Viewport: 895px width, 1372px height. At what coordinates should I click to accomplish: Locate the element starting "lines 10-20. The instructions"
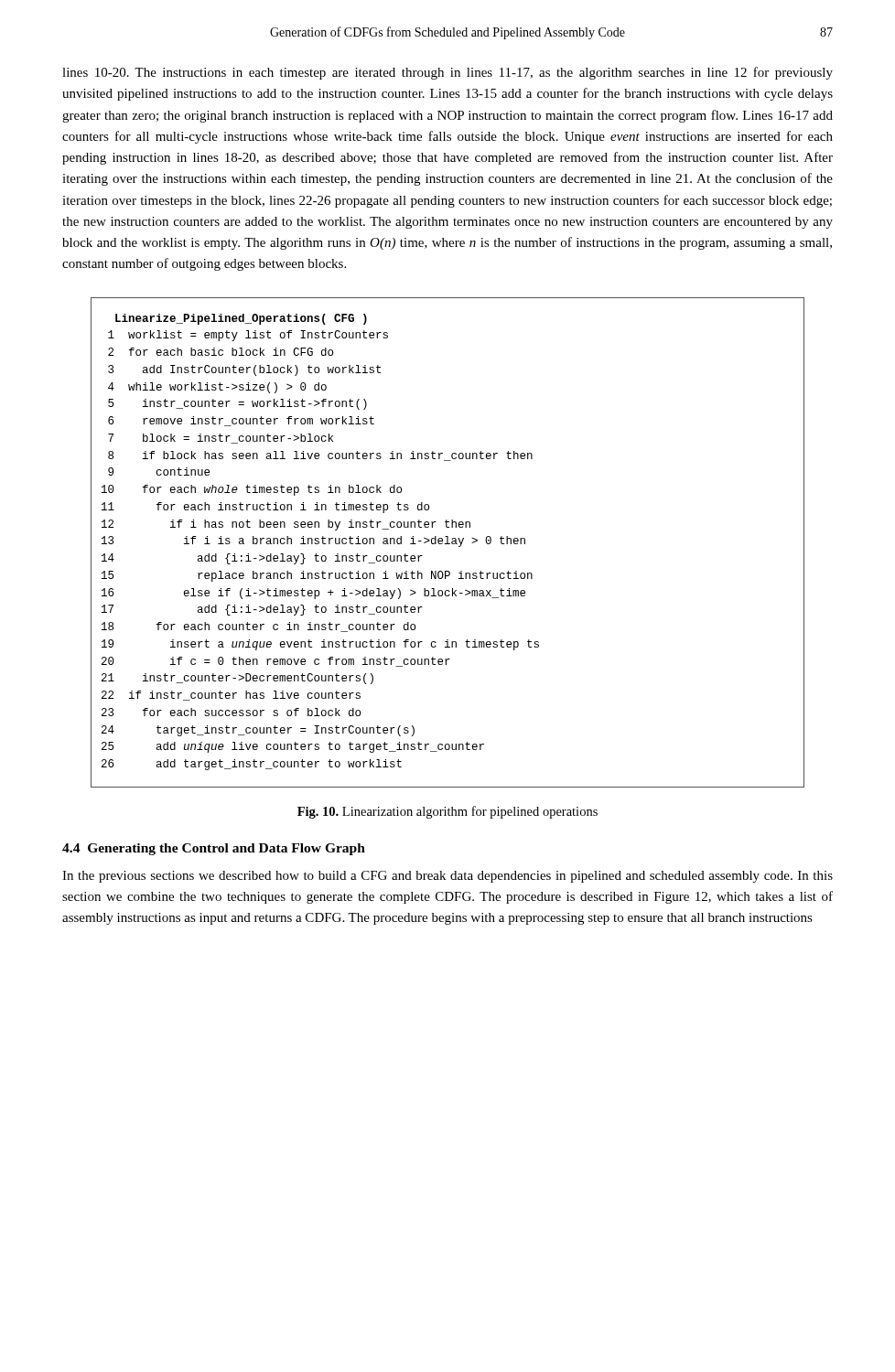pyautogui.click(x=448, y=168)
